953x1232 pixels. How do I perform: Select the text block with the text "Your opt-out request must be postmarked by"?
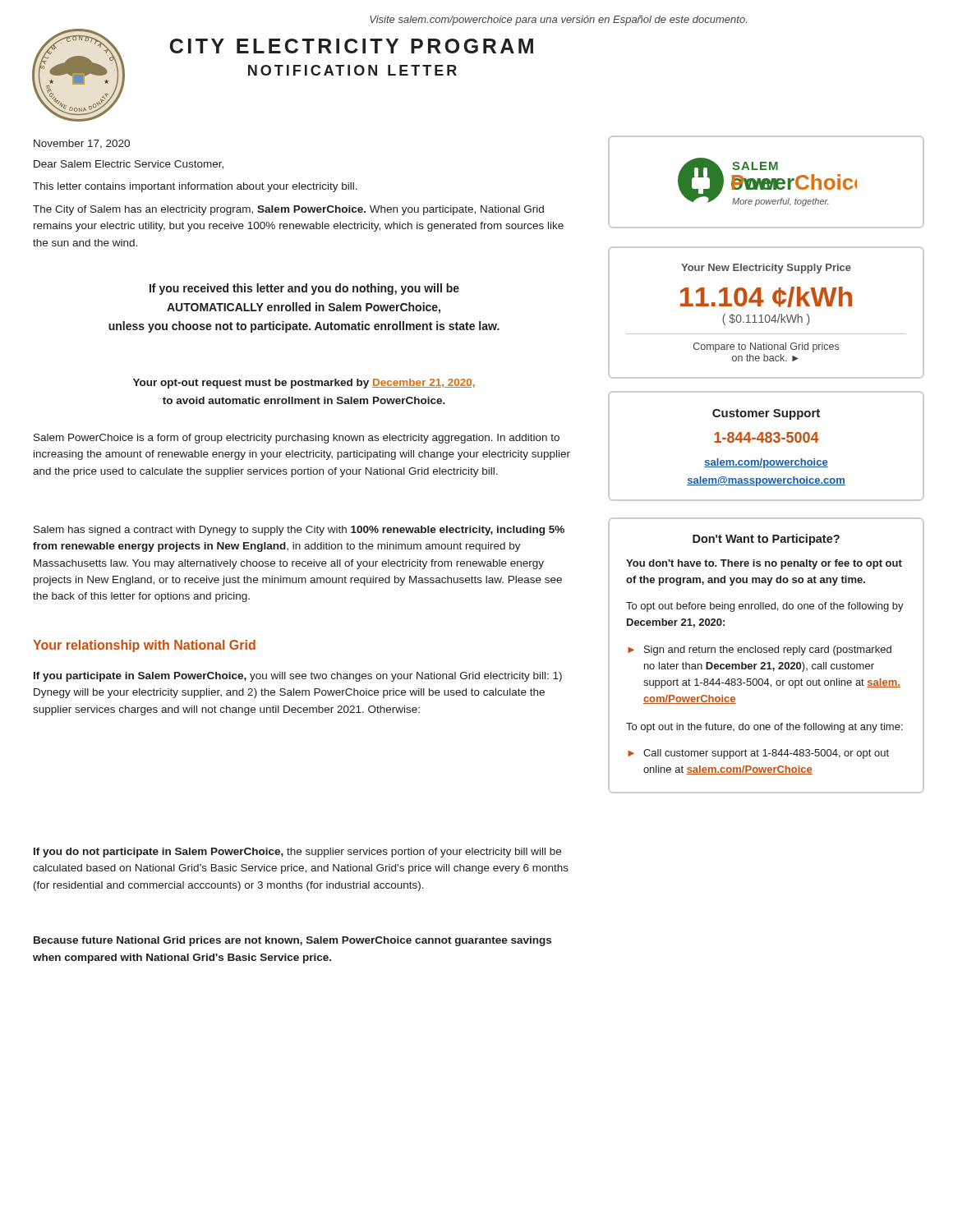[x=304, y=391]
